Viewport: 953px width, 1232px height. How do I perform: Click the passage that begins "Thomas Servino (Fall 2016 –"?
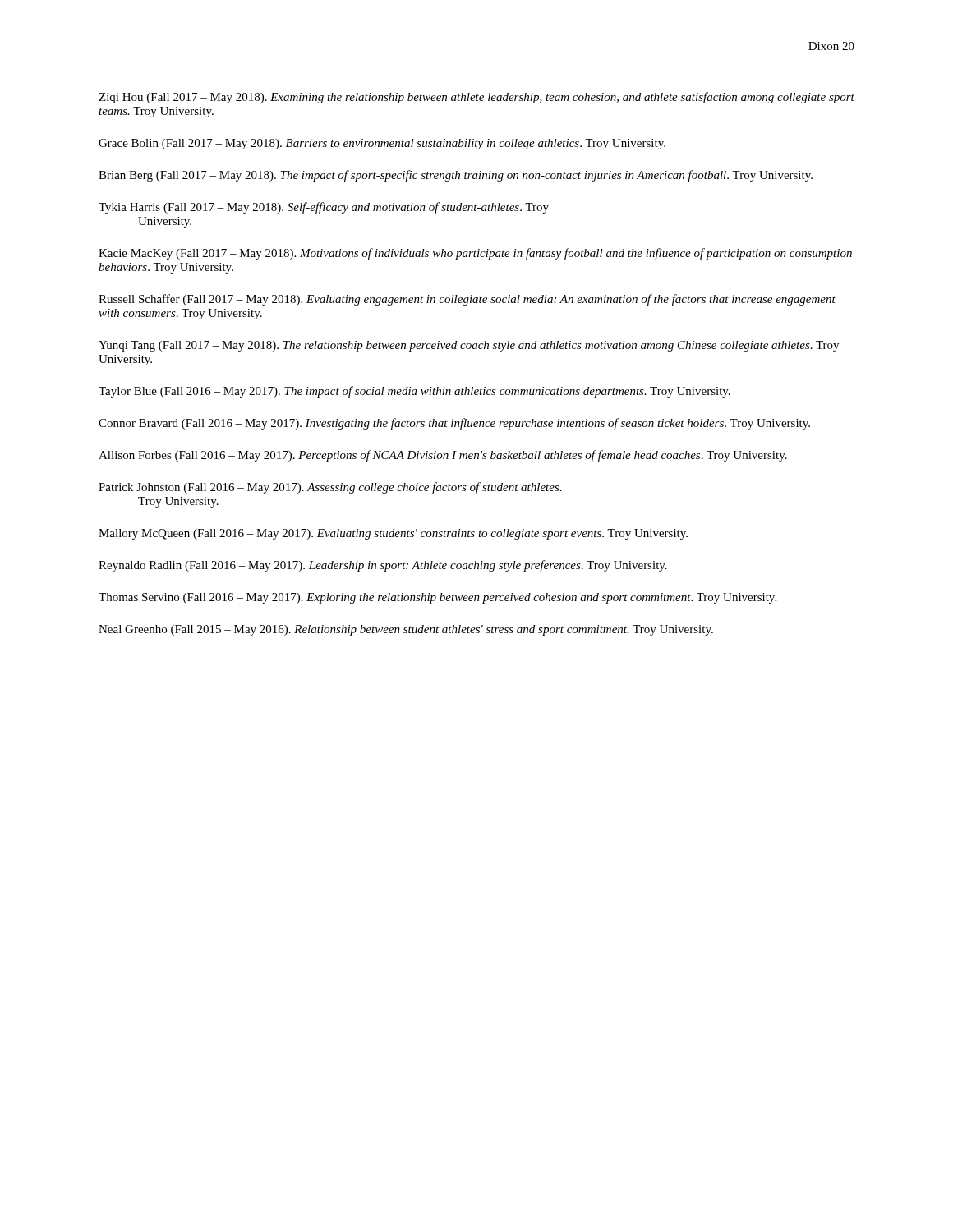pos(476,598)
